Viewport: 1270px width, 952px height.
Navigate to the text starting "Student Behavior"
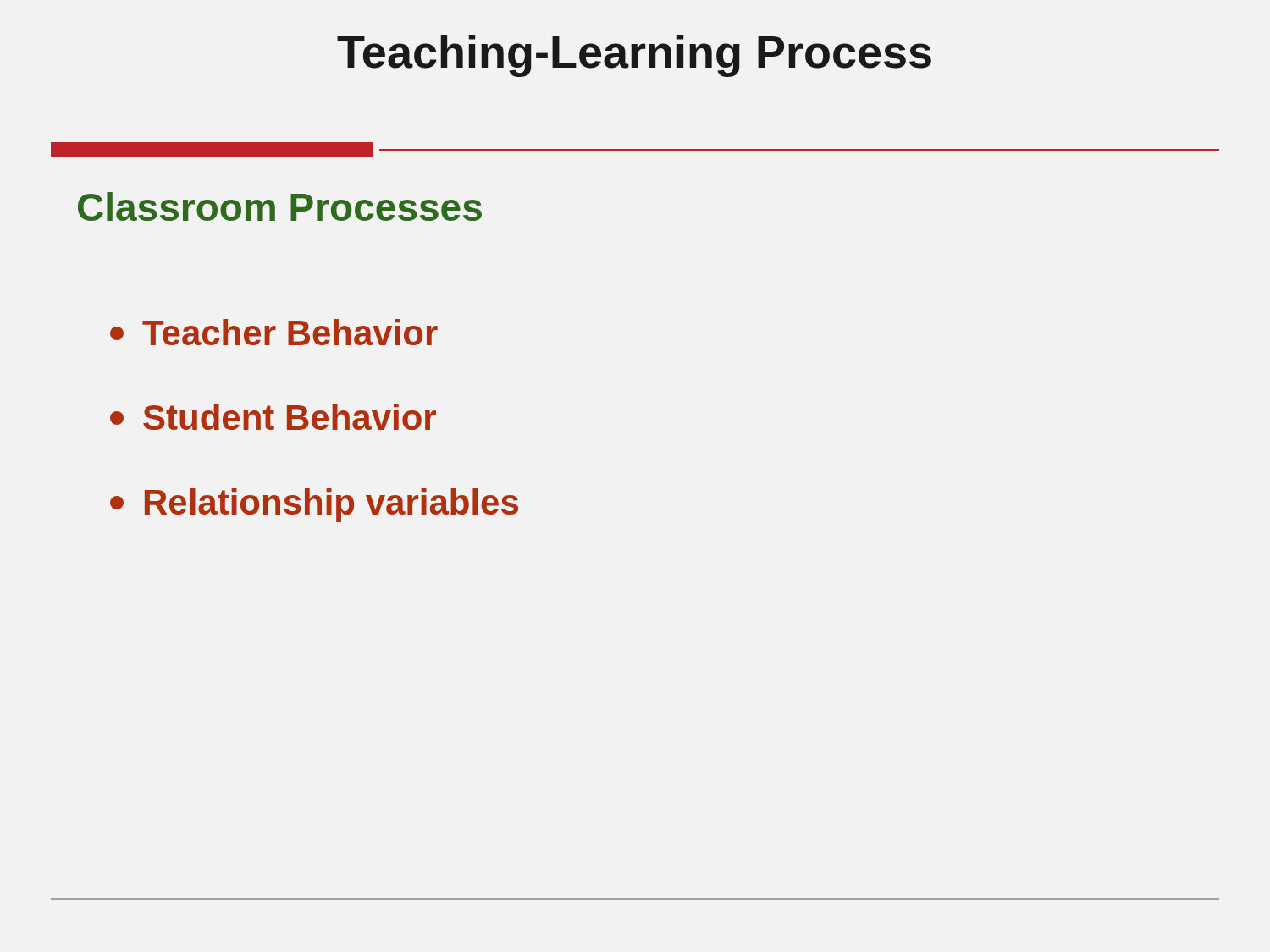click(x=273, y=418)
